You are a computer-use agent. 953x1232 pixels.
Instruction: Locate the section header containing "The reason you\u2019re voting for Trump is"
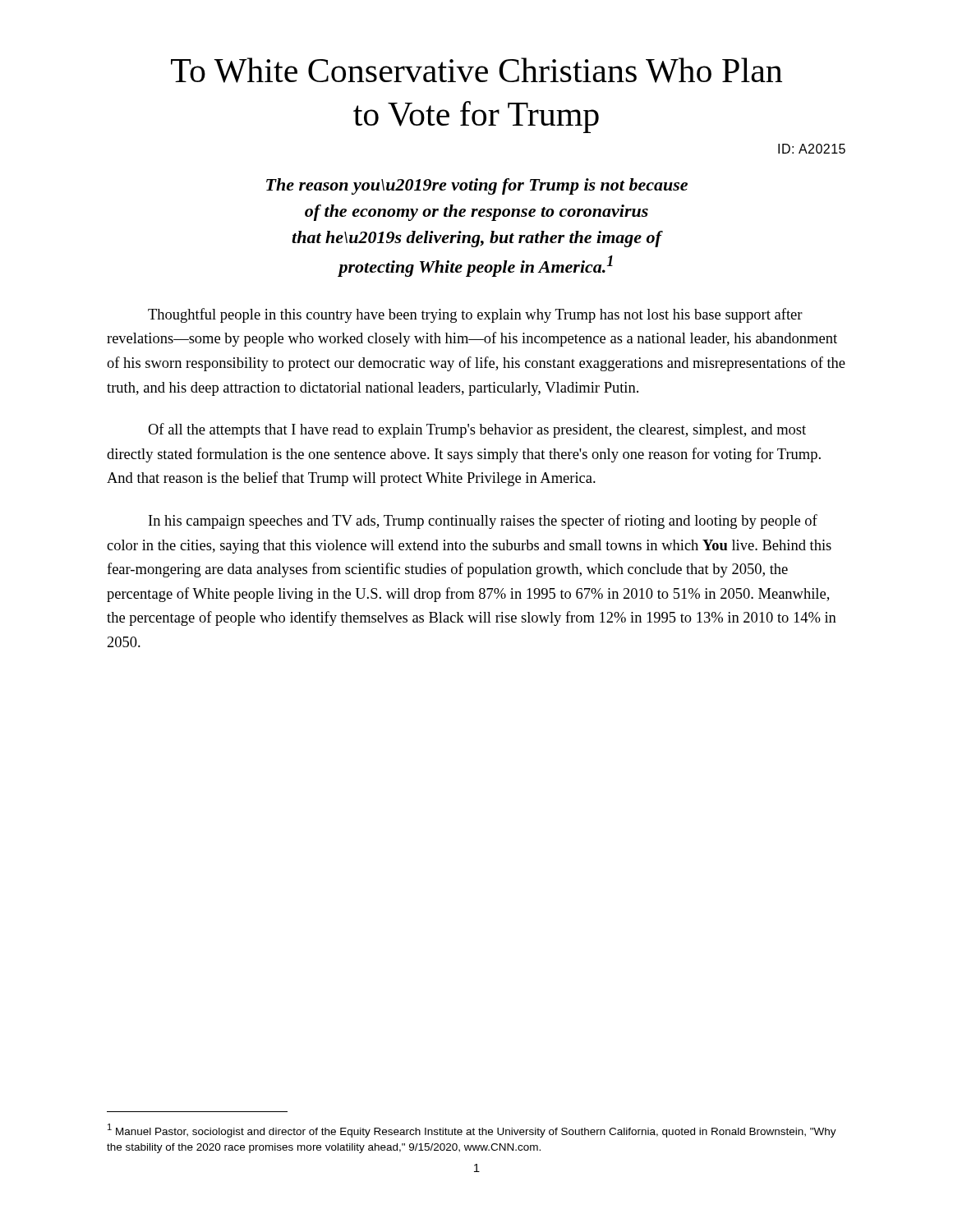click(x=476, y=225)
